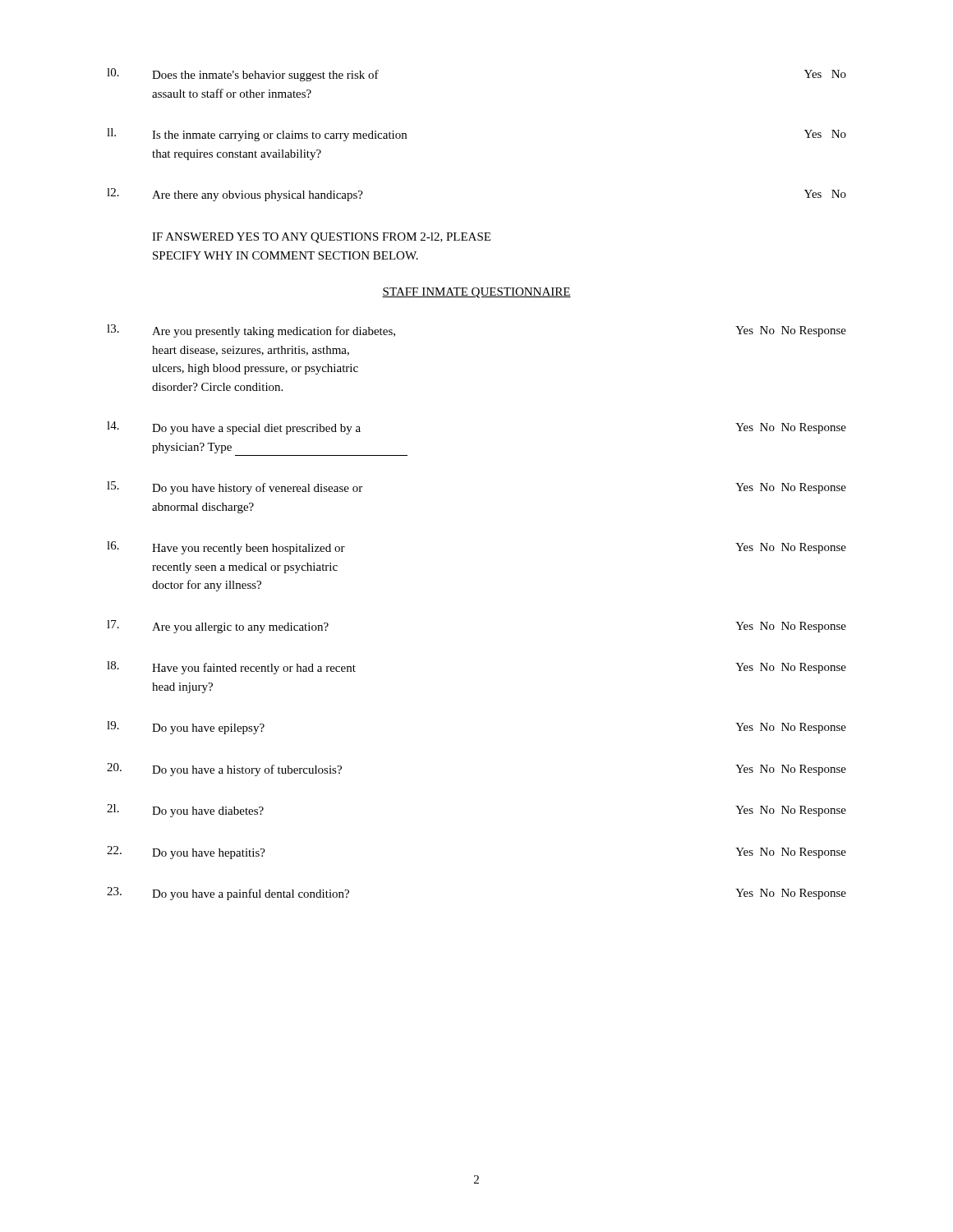Find the text block starting "l5. Do you"

pyautogui.click(x=258, y=487)
